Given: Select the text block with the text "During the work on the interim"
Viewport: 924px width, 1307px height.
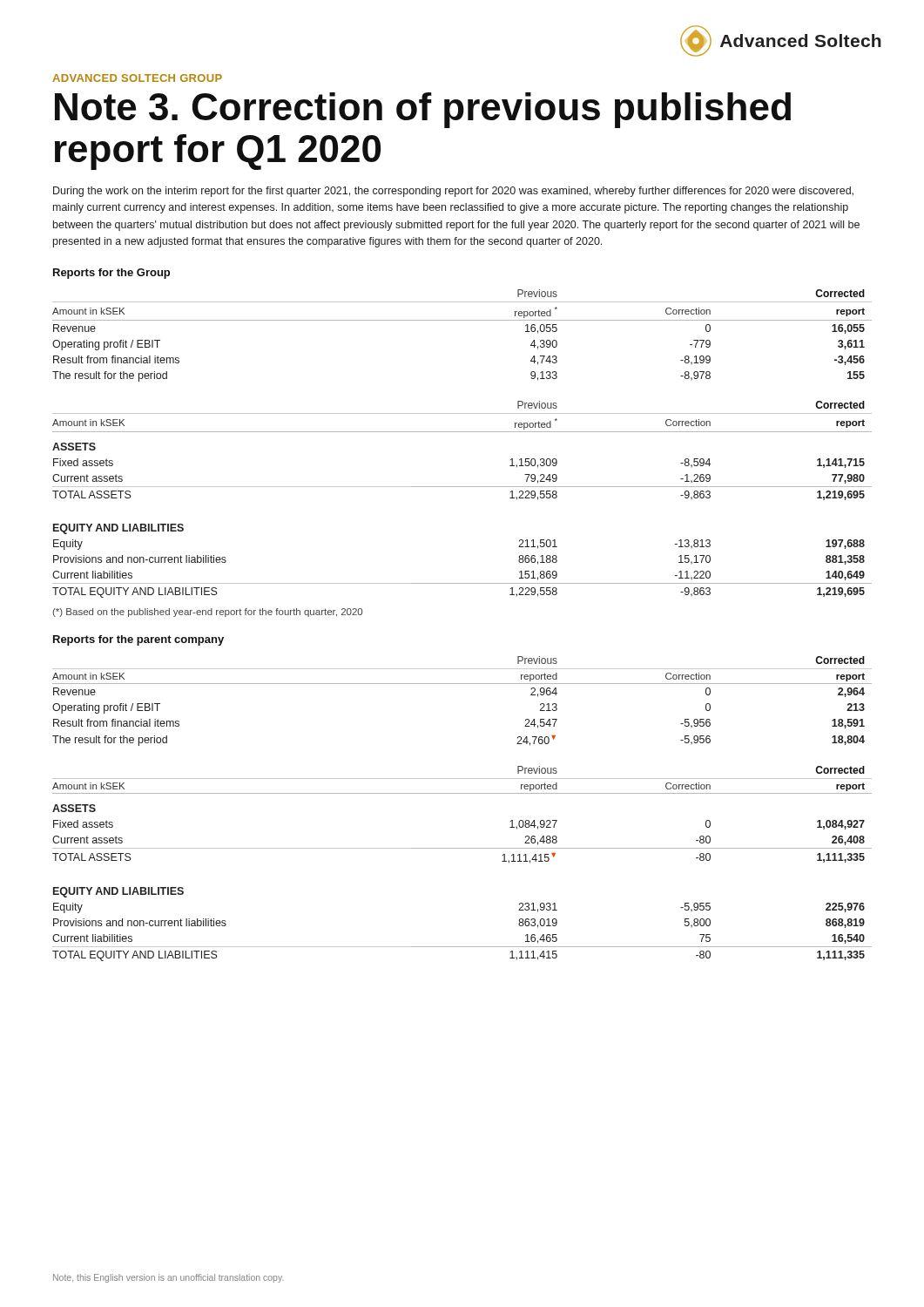Looking at the screenshot, I should coord(456,216).
